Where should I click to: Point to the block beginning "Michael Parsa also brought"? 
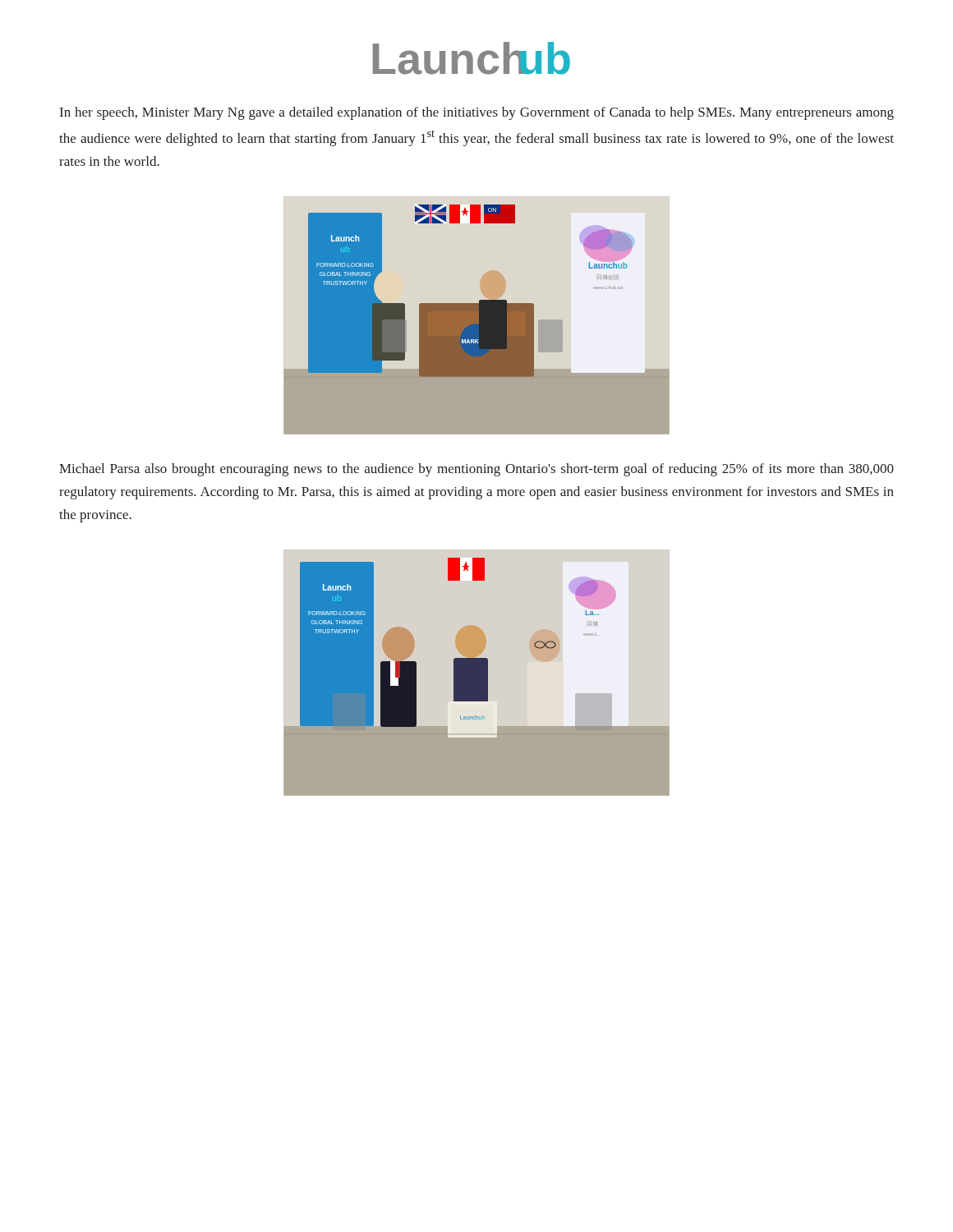point(476,491)
